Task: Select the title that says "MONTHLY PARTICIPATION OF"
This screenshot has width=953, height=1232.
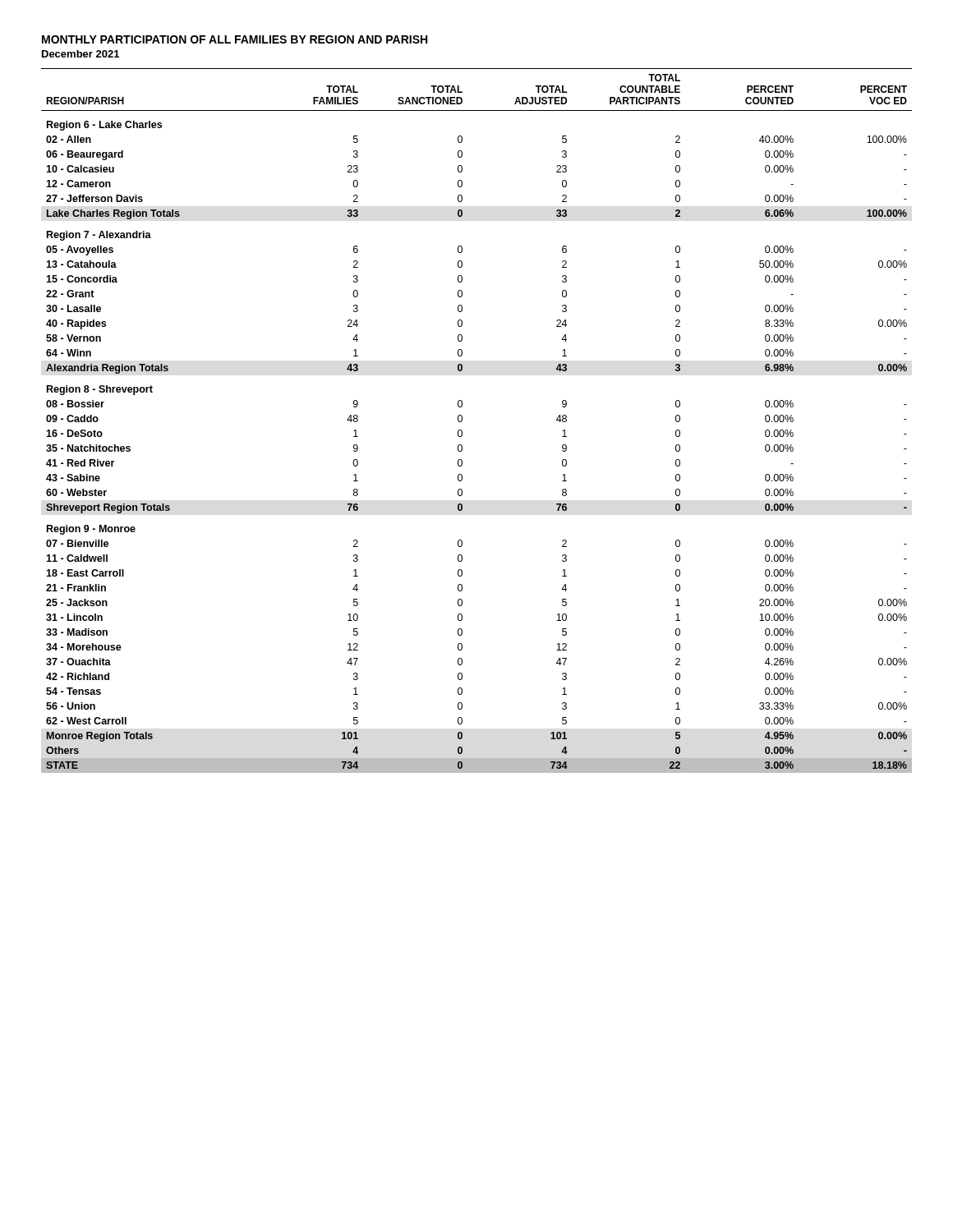Action: coord(235,39)
